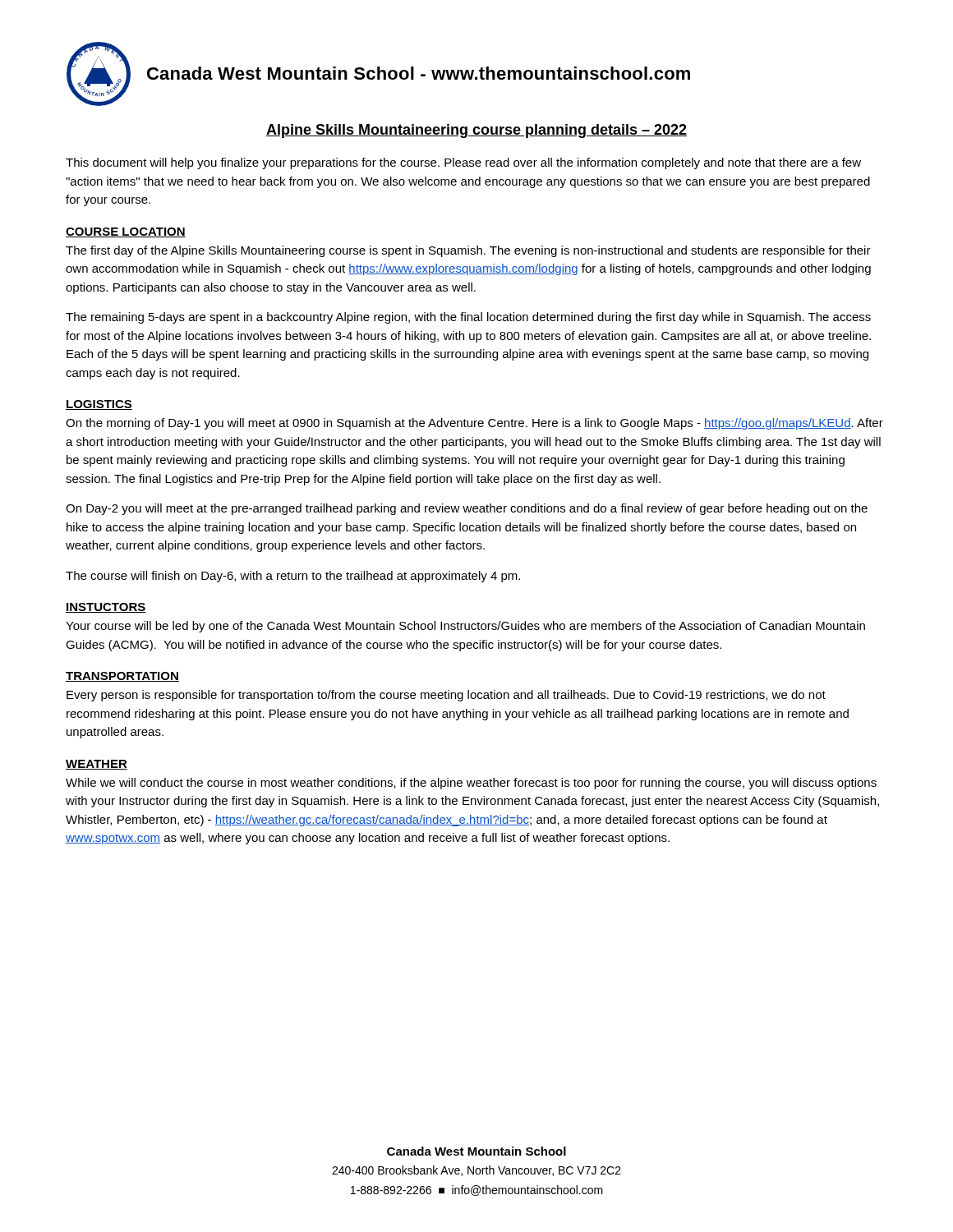
Task: Navigate to the block starting "The first day of the Alpine"
Action: [469, 268]
